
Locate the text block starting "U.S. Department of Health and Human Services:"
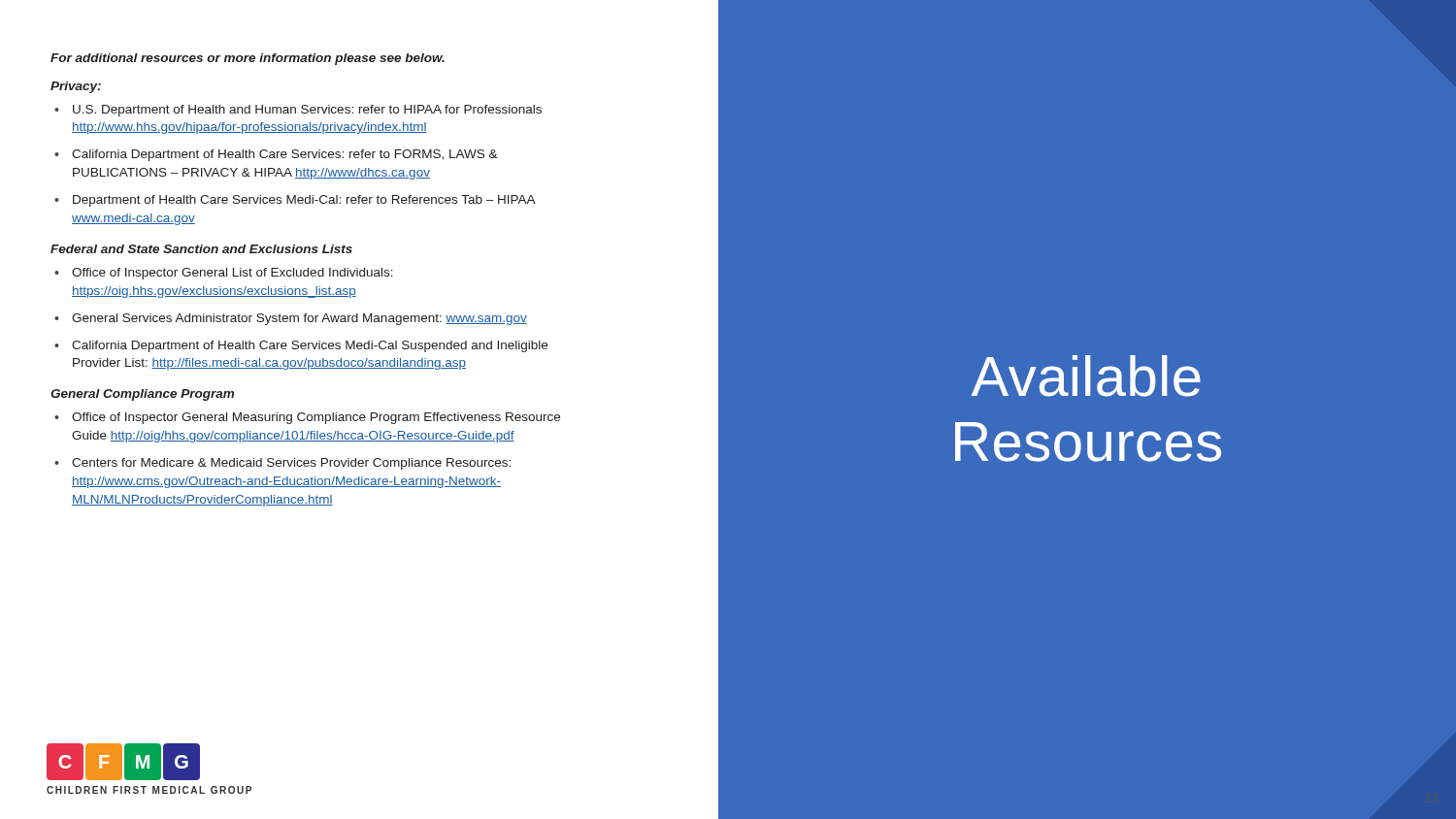(307, 118)
